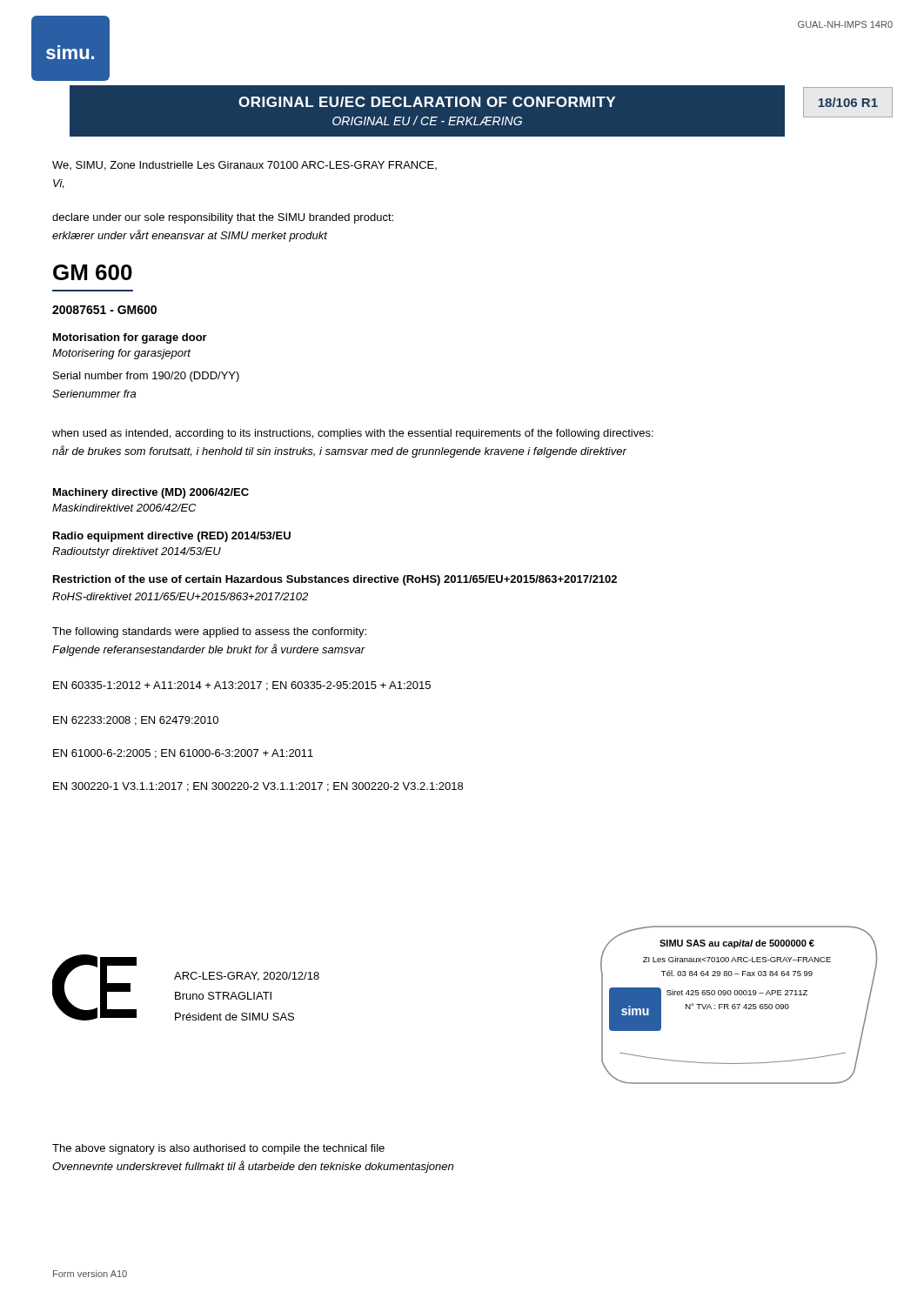Where is the passage that starts "declare under our"?
Screen dimensions: 1305x924
[223, 226]
